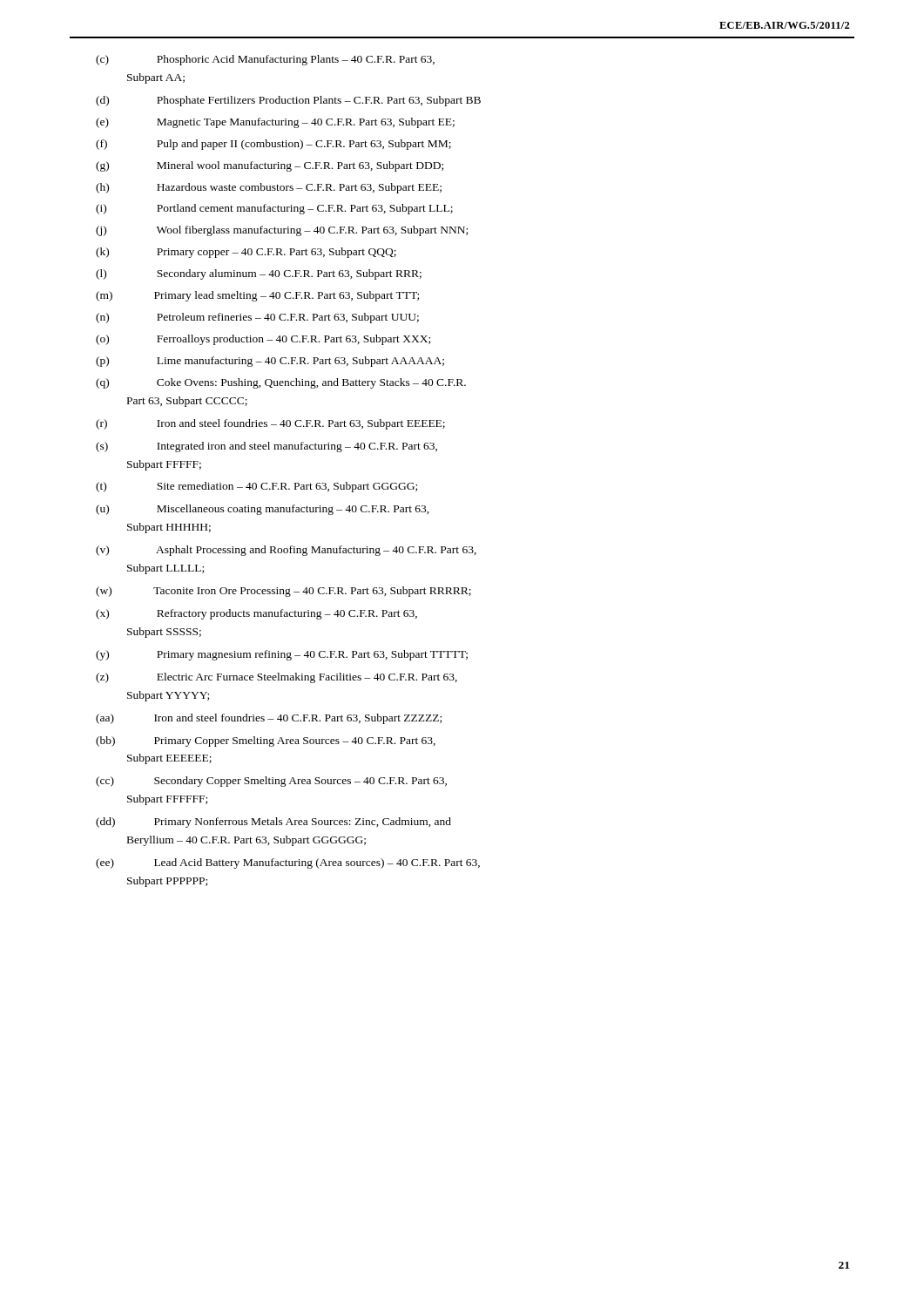
Task: Locate the list item that says "(f) Pulp and paper II"
Action: pos(274,144)
